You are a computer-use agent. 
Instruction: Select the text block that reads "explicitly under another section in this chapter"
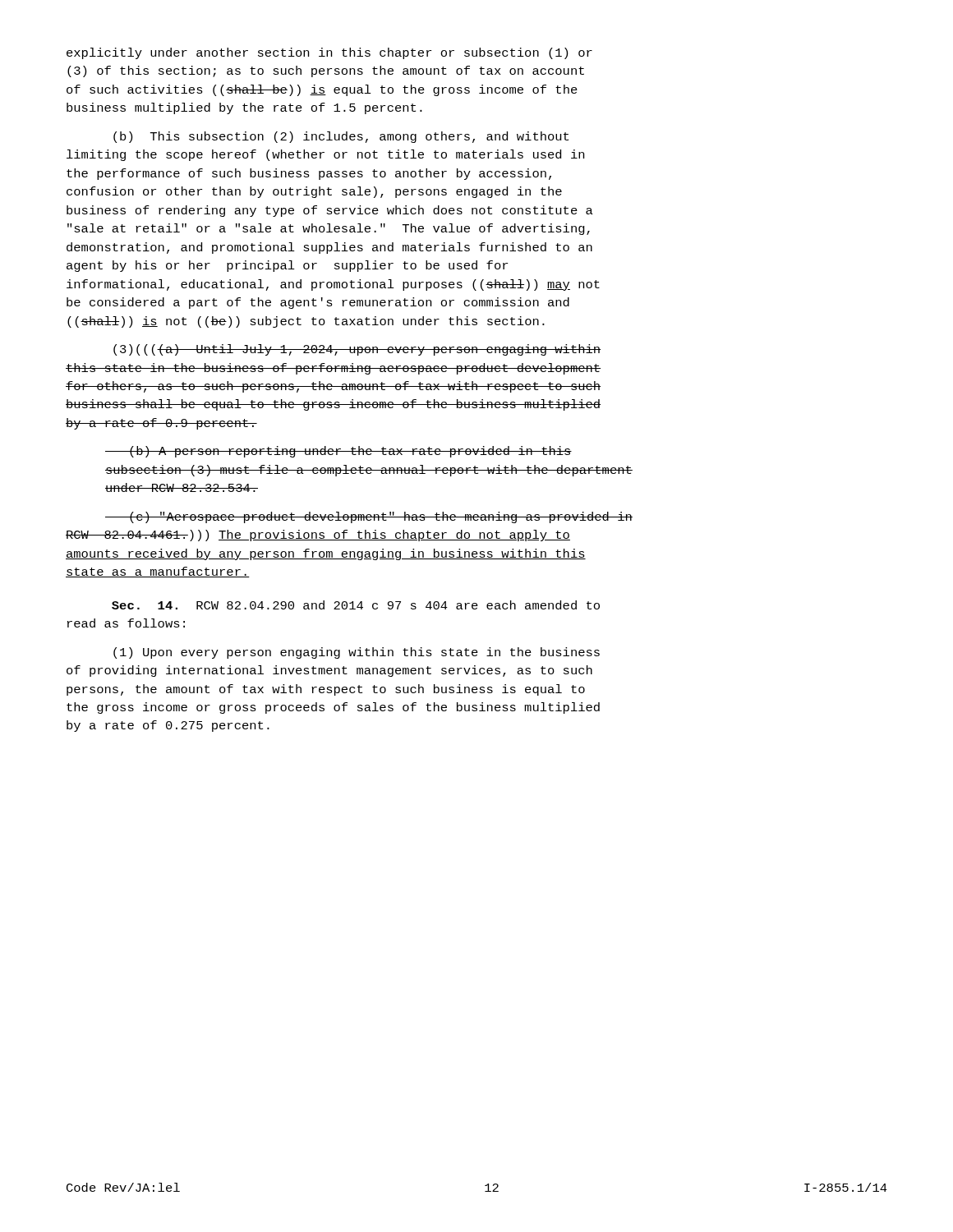coord(329,81)
